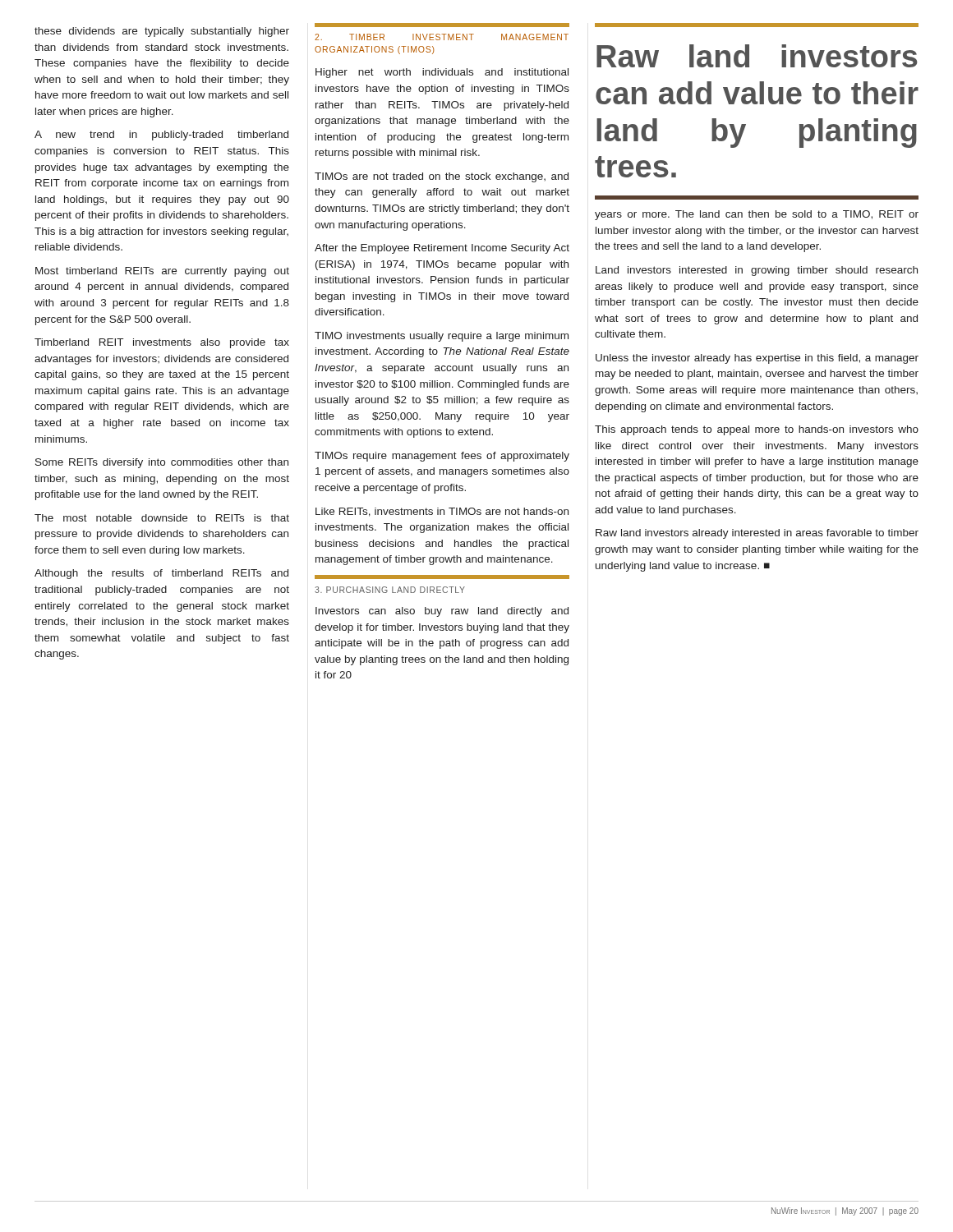Locate the section header that reads "3. Purchasing land directly"

(442, 590)
